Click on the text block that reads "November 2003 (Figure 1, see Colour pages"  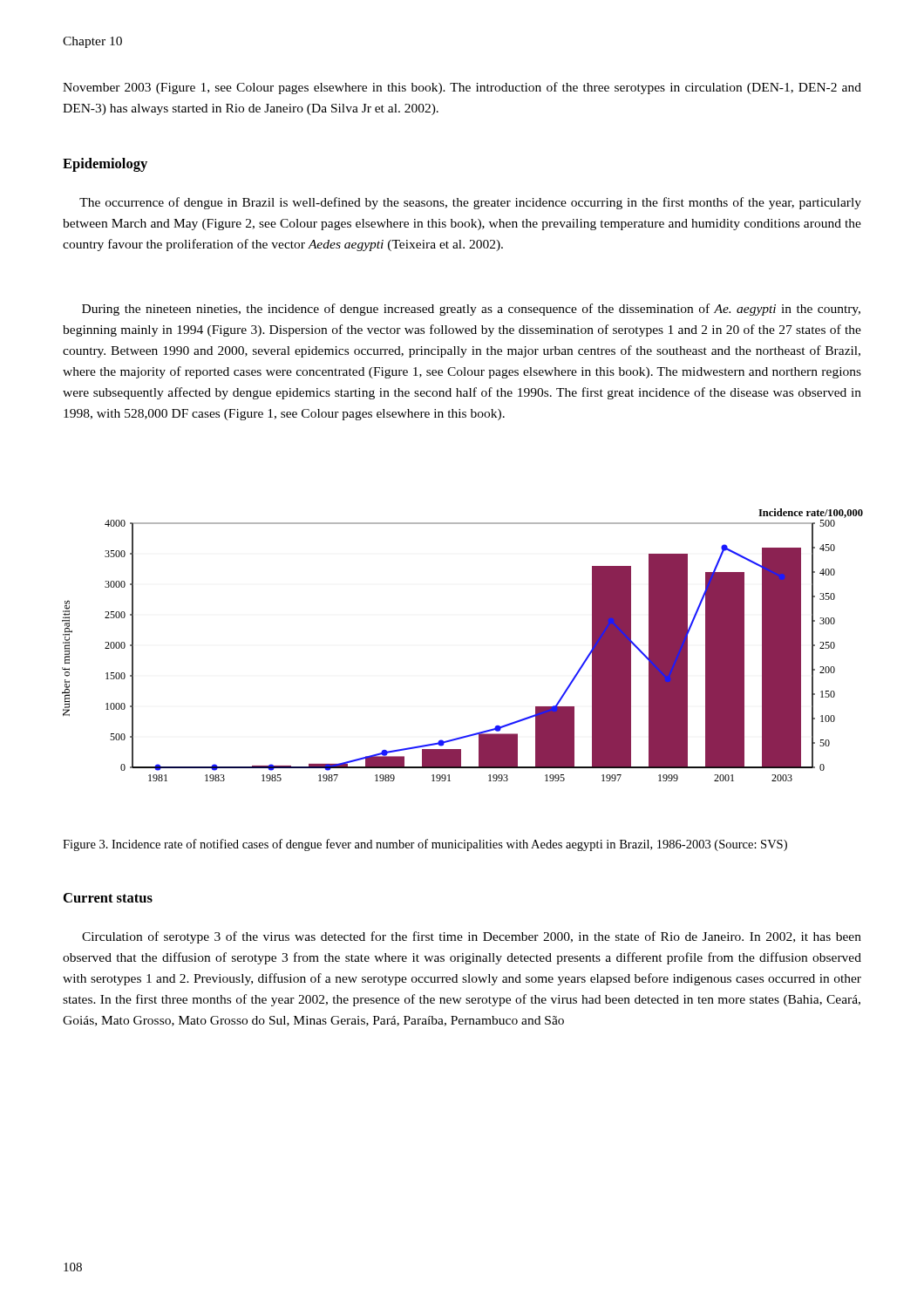[x=462, y=97]
